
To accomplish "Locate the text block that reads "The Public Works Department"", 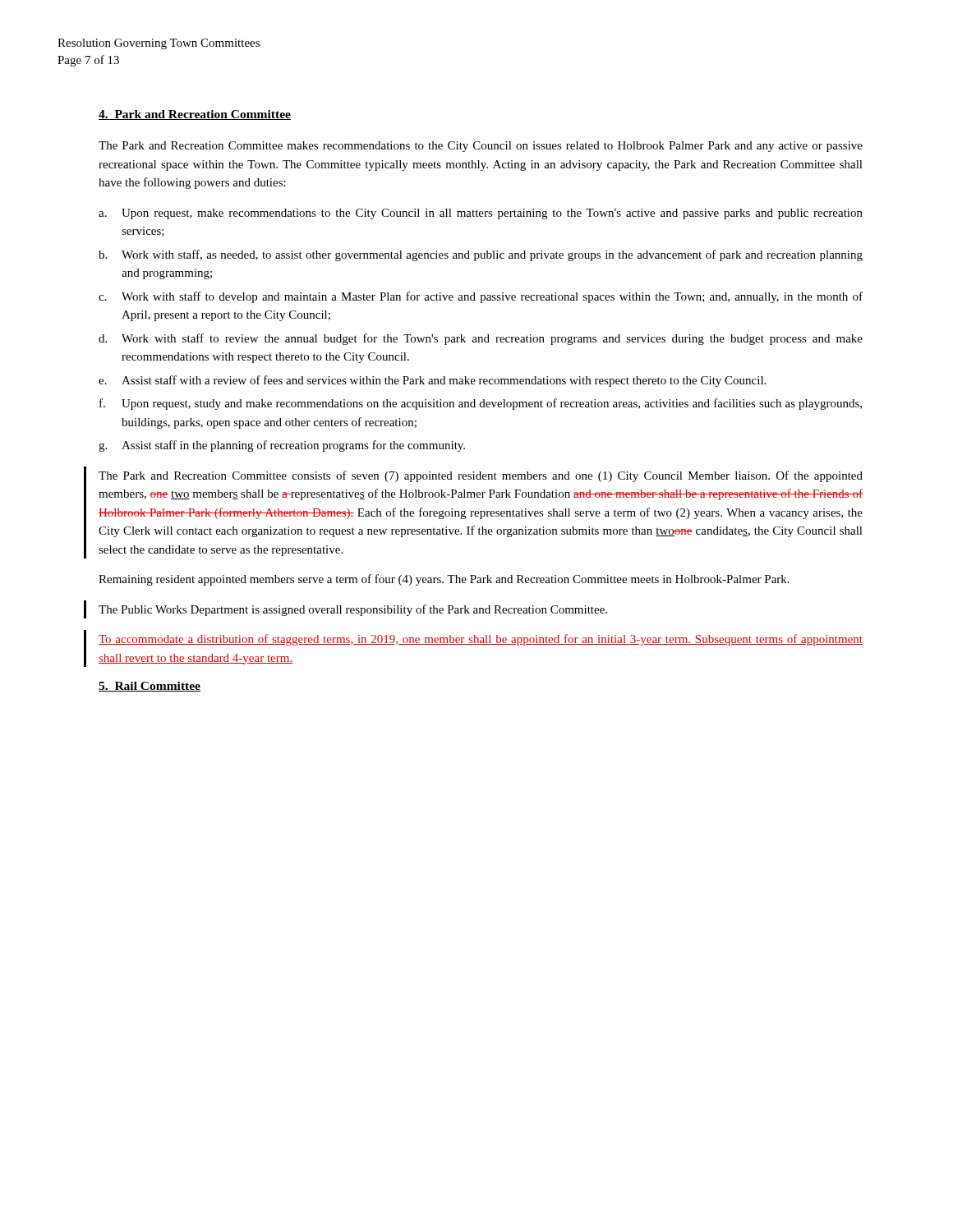I will (x=353, y=609).
